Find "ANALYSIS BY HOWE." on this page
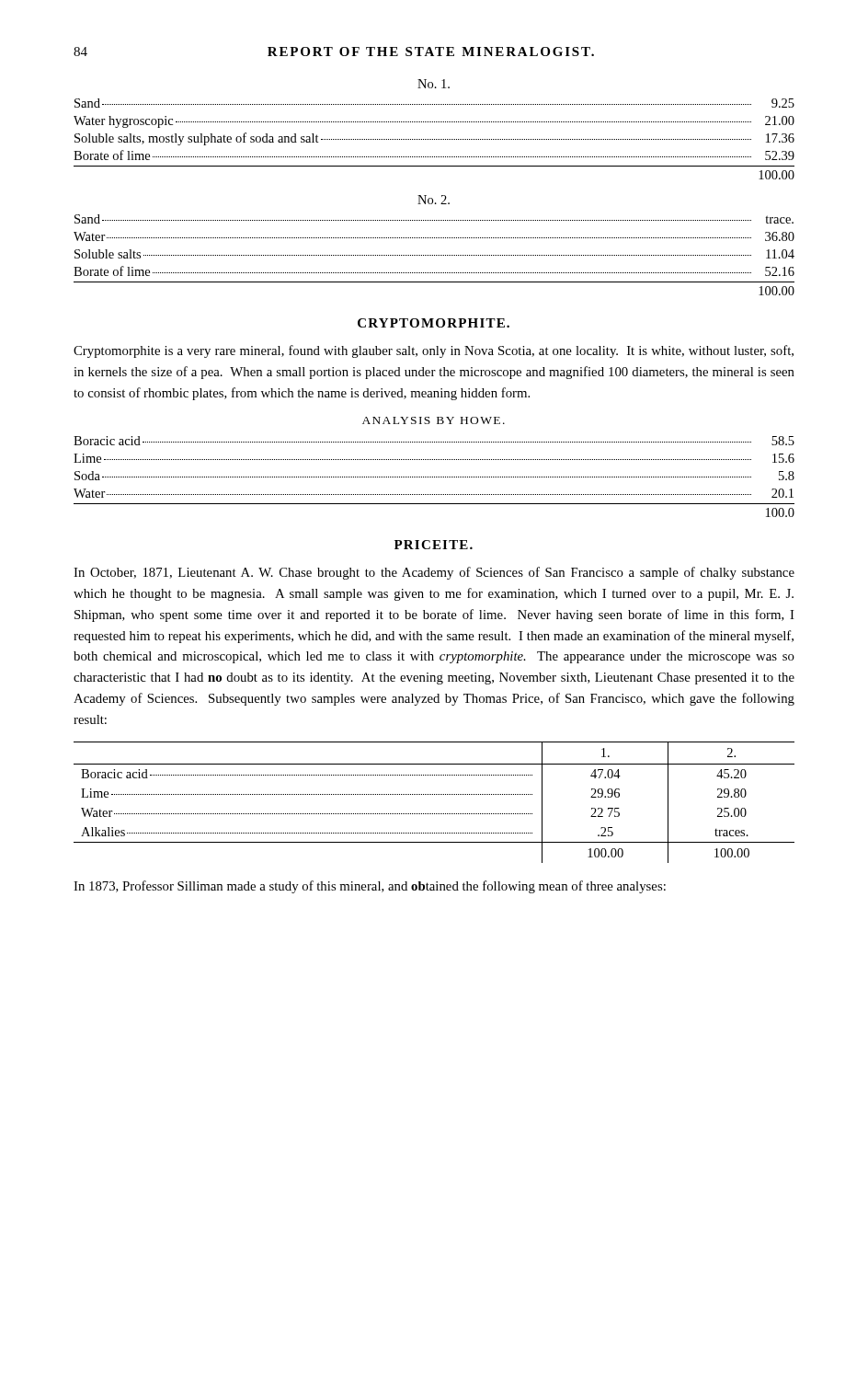 pyautogui.click(x=434, y=420)
